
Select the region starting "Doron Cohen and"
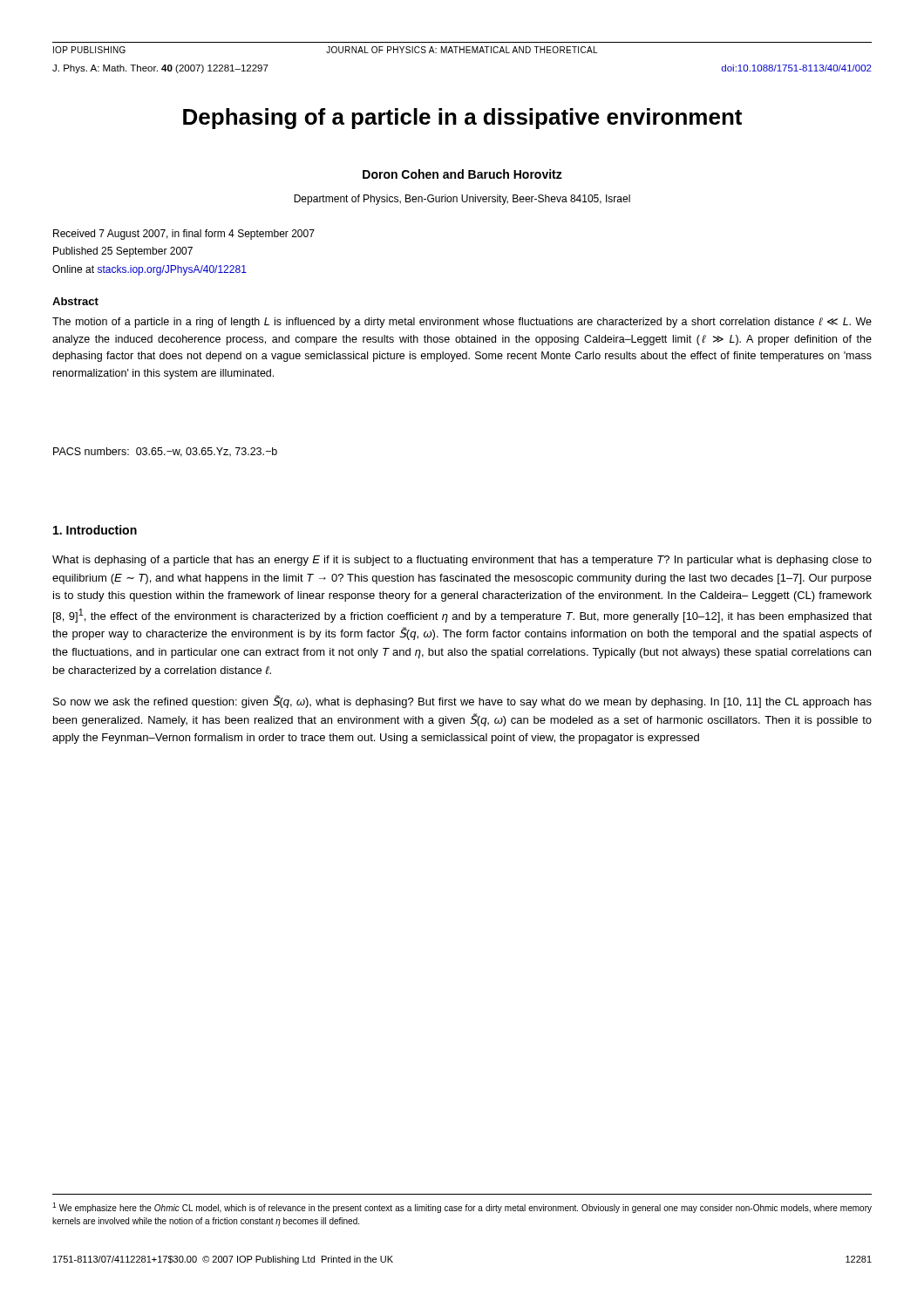(x=462, y=174)
